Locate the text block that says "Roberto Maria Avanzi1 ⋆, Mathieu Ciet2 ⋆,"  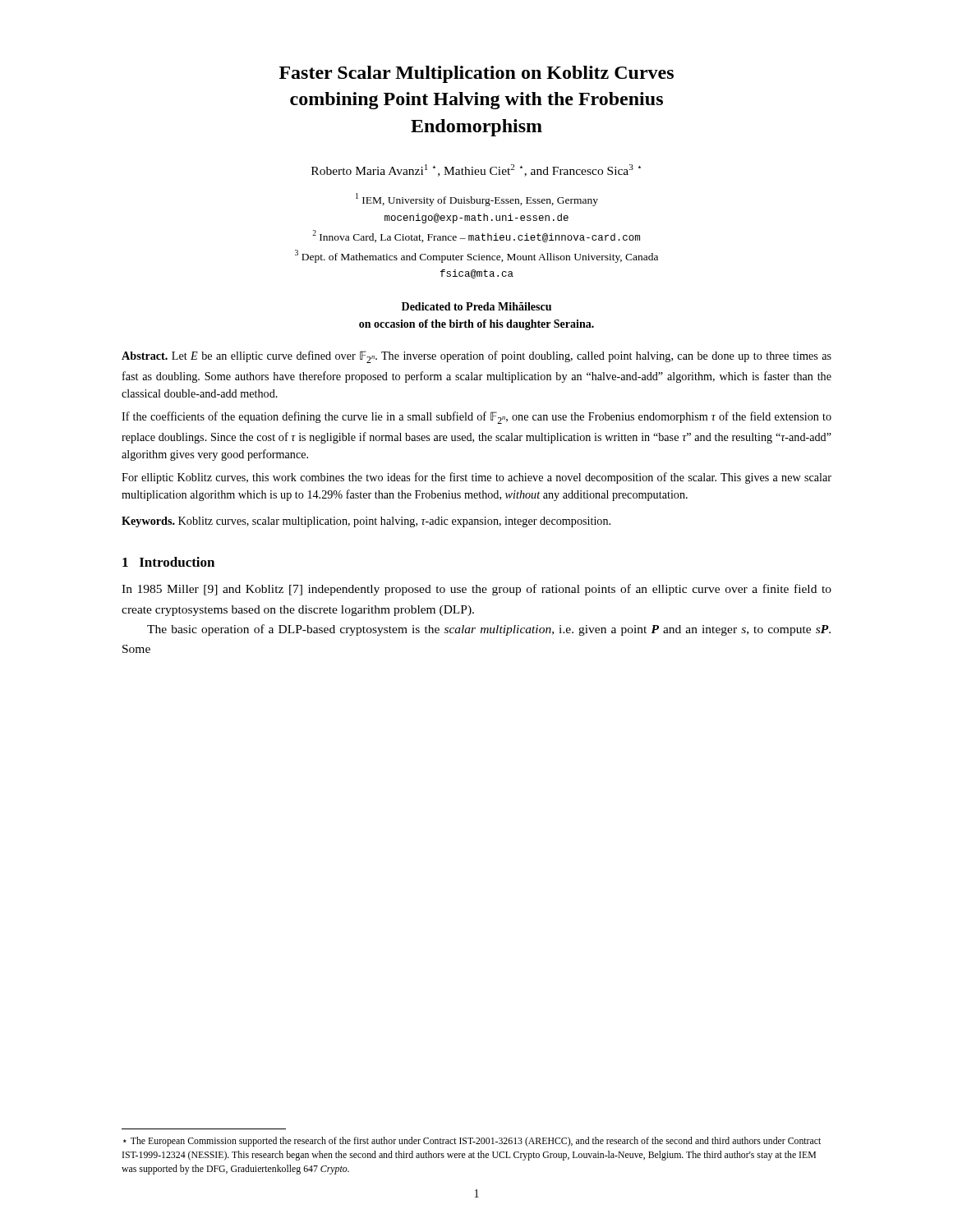(x=476, y=170)
